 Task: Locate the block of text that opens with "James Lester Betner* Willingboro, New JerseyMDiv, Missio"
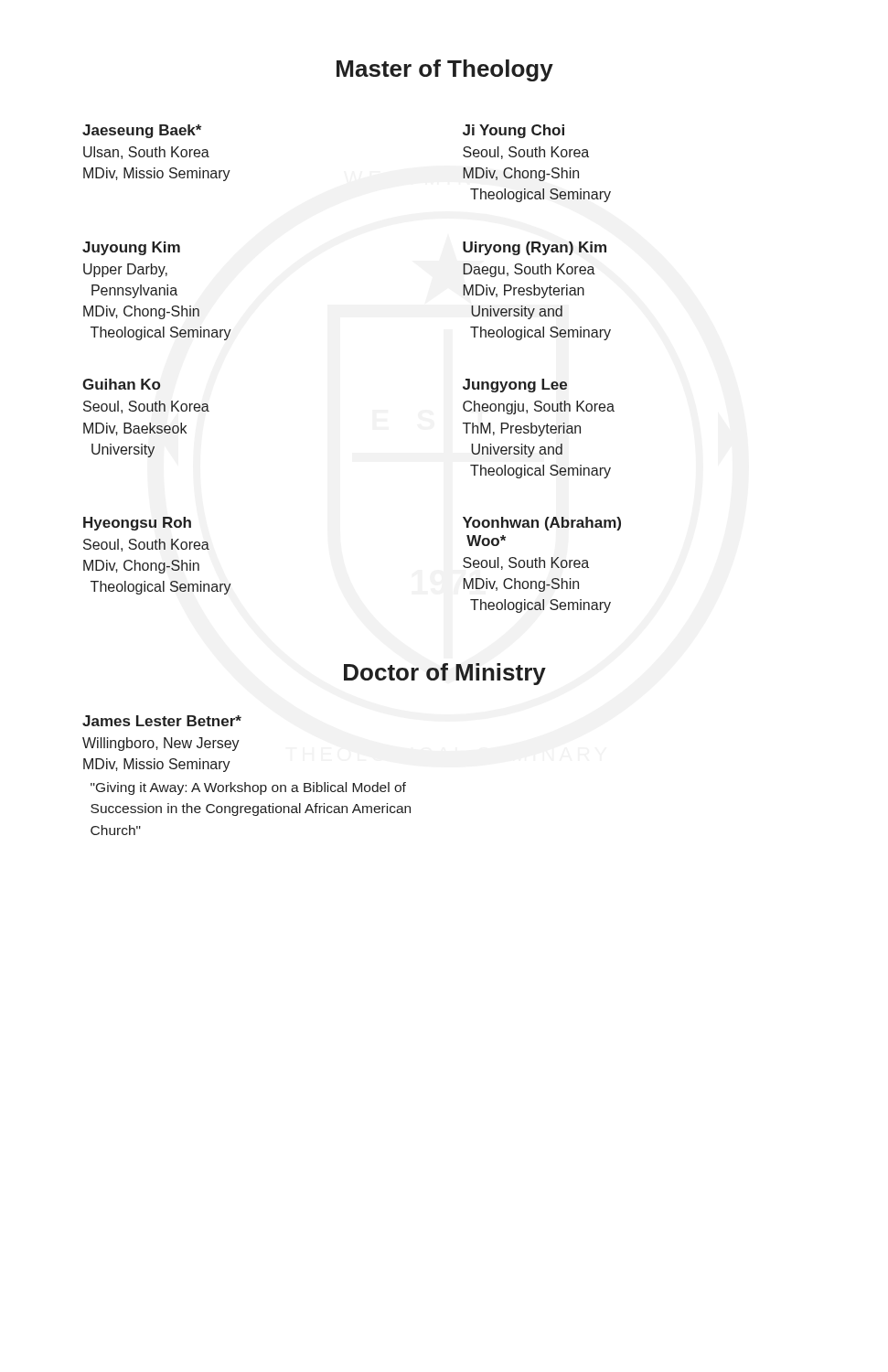(162, 721)
